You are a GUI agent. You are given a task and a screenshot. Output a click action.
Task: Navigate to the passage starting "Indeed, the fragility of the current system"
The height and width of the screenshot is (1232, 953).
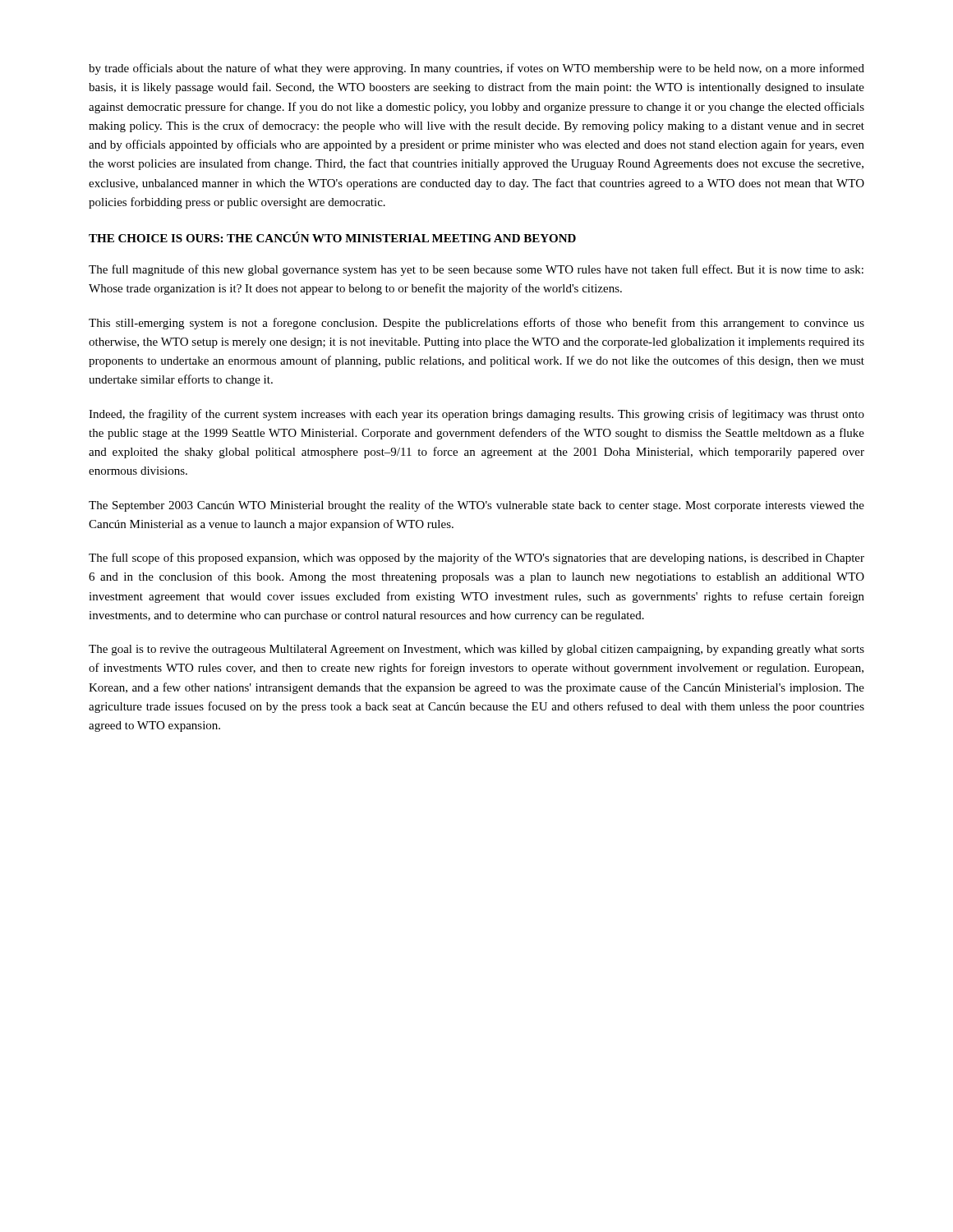[476, 442]
